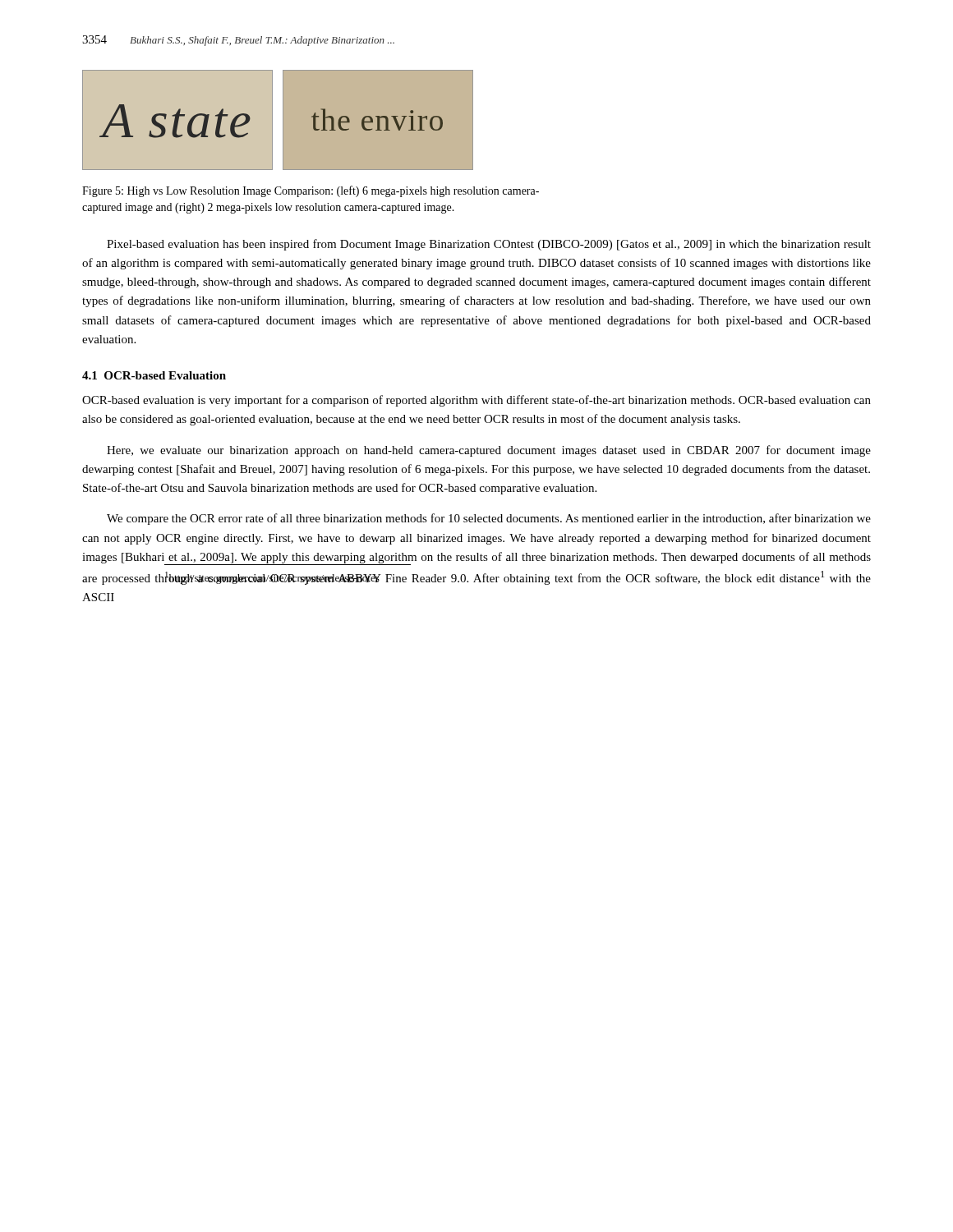The width and height of the screenshot is (953, 1232).
Task: Click on the section header that says "4.1 OCR-based Evaluation"
Action: (x=154, y=375)
